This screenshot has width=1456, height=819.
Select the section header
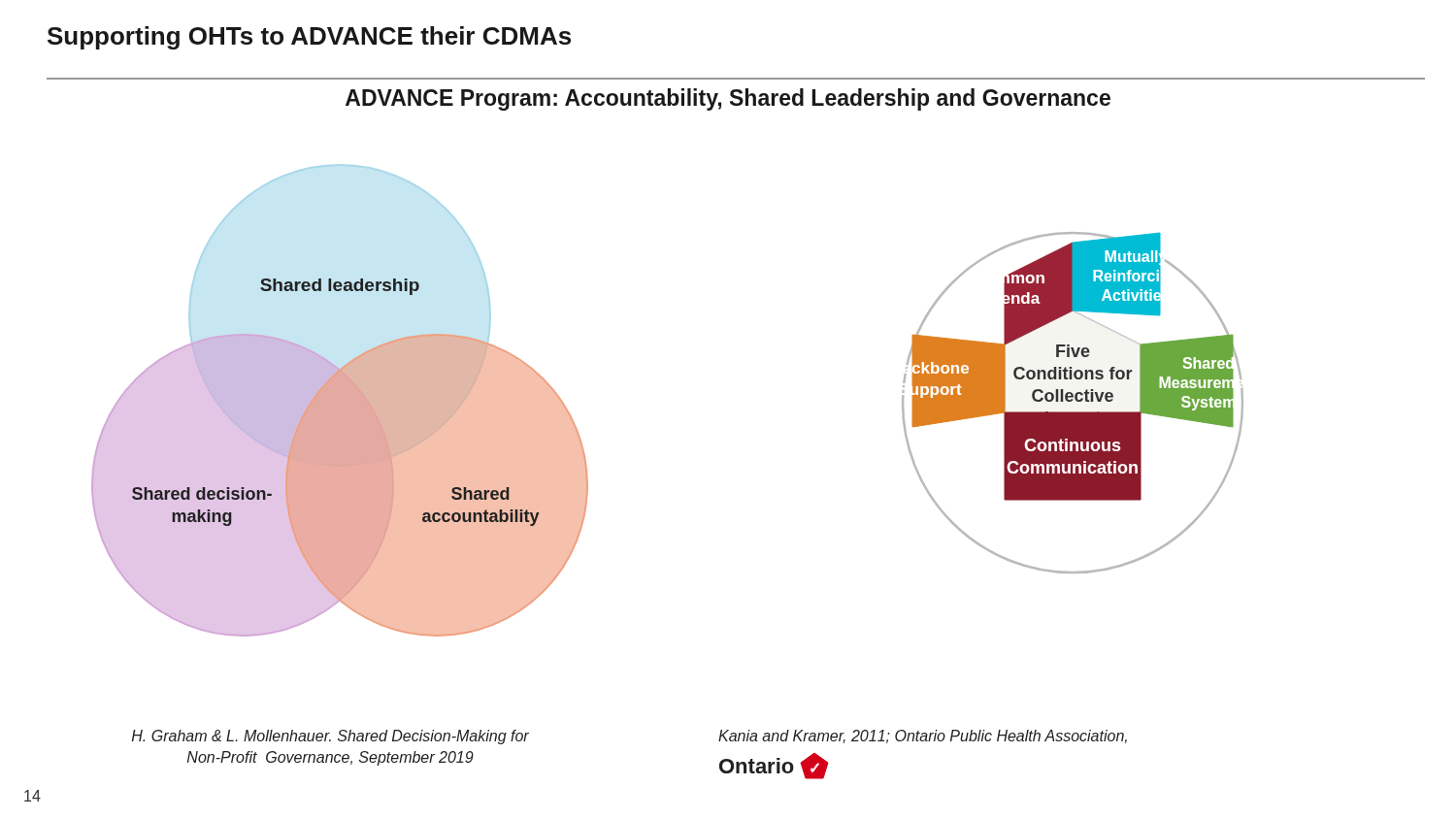[309, 36]
